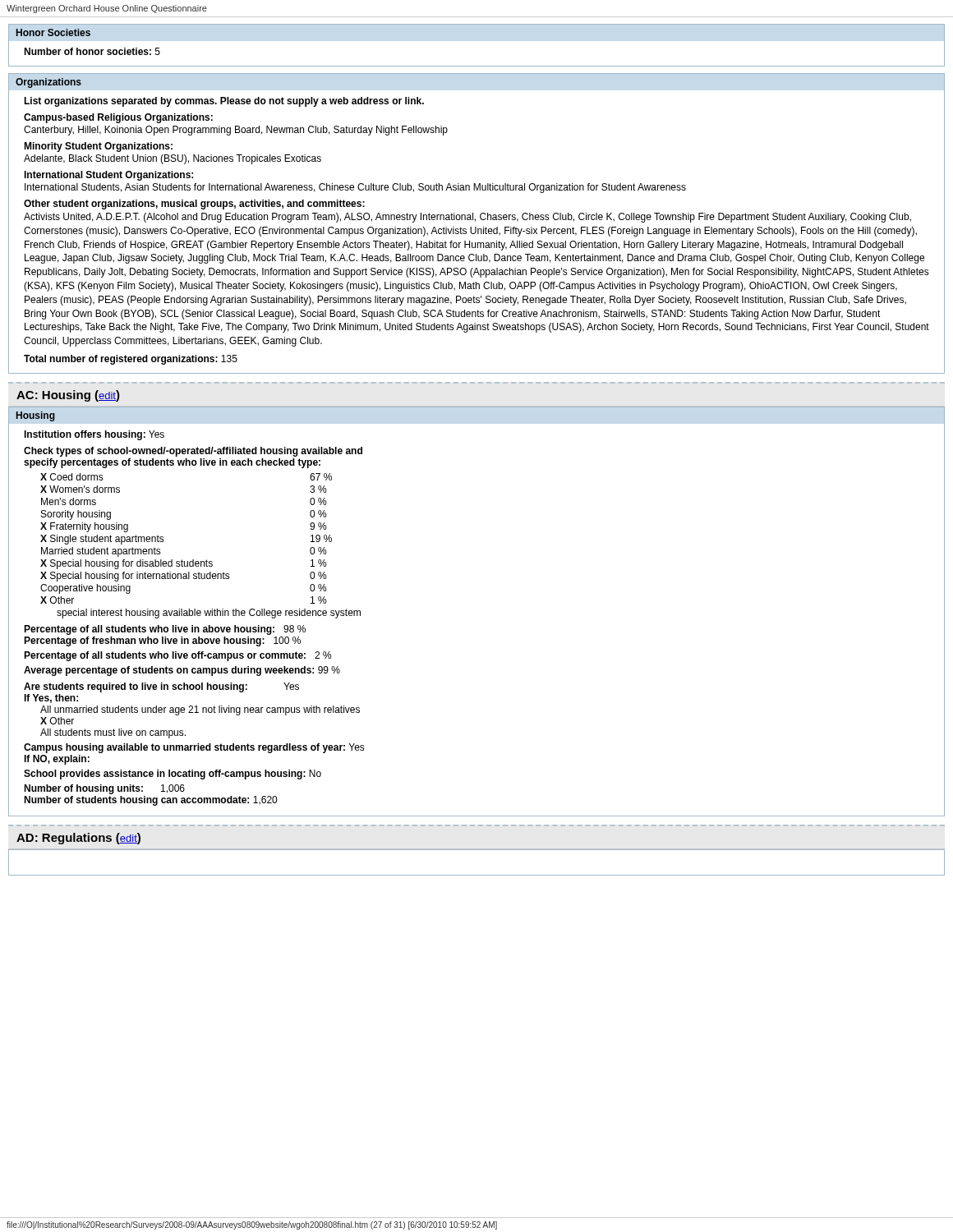Find the text block that reads "Campus housing available to unmarried students"
This screenshot has width=953, height=1232.
pyautogui.click(x=194, y=753)
